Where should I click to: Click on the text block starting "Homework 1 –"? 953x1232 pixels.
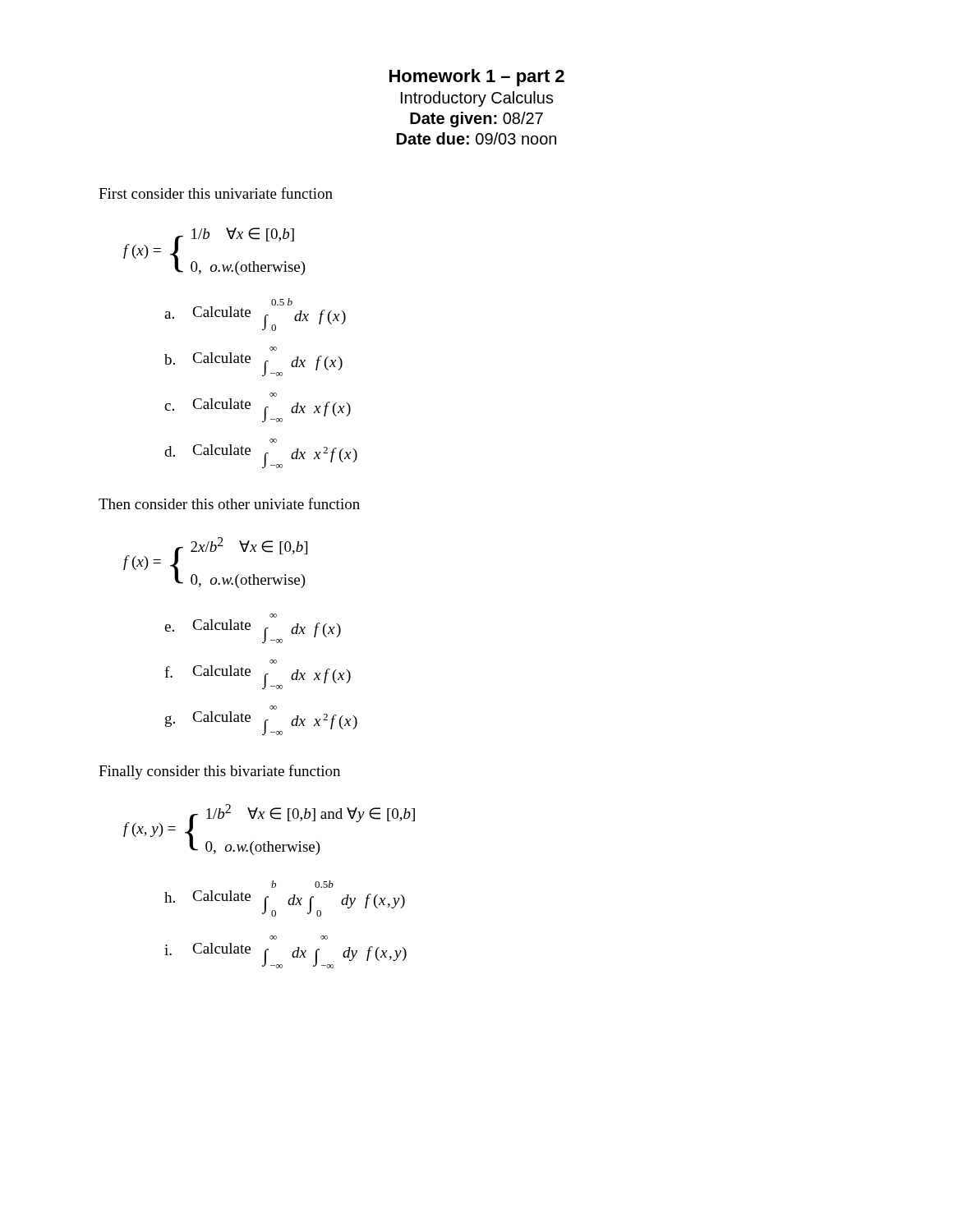476,107
